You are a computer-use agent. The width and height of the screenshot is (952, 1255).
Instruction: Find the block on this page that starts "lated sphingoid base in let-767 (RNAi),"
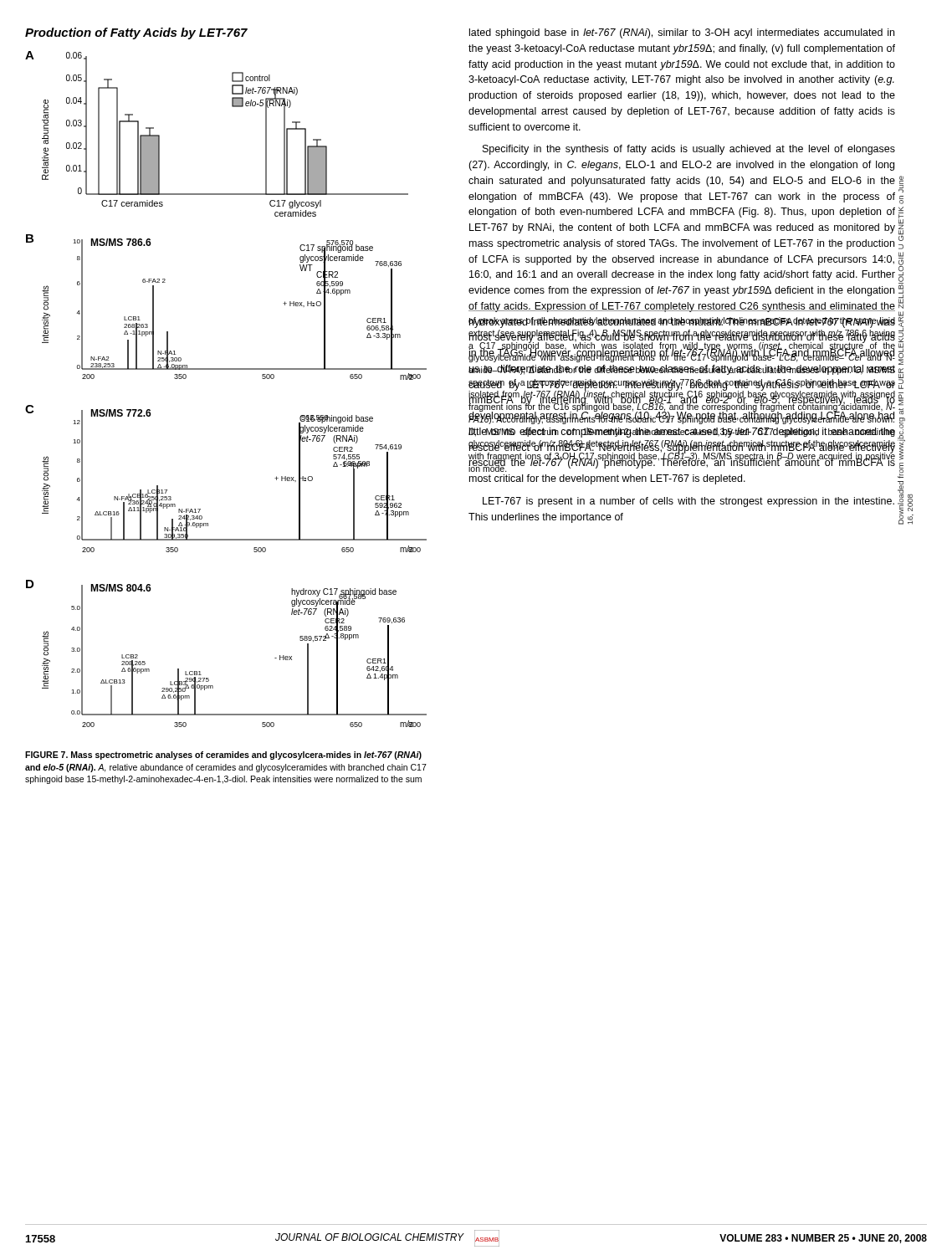pos(682,80)
